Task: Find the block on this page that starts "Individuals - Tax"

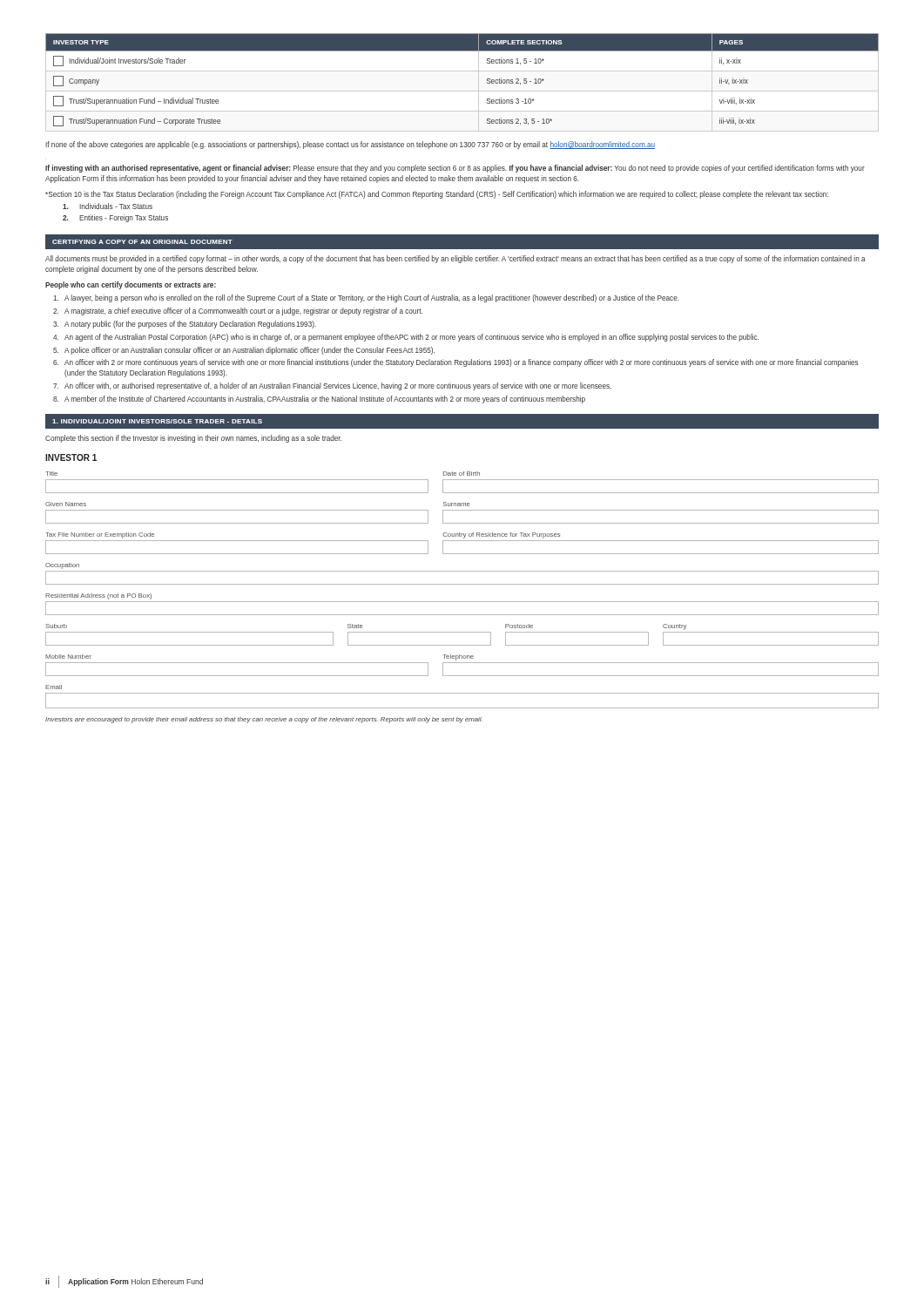Action: (471, 207)
